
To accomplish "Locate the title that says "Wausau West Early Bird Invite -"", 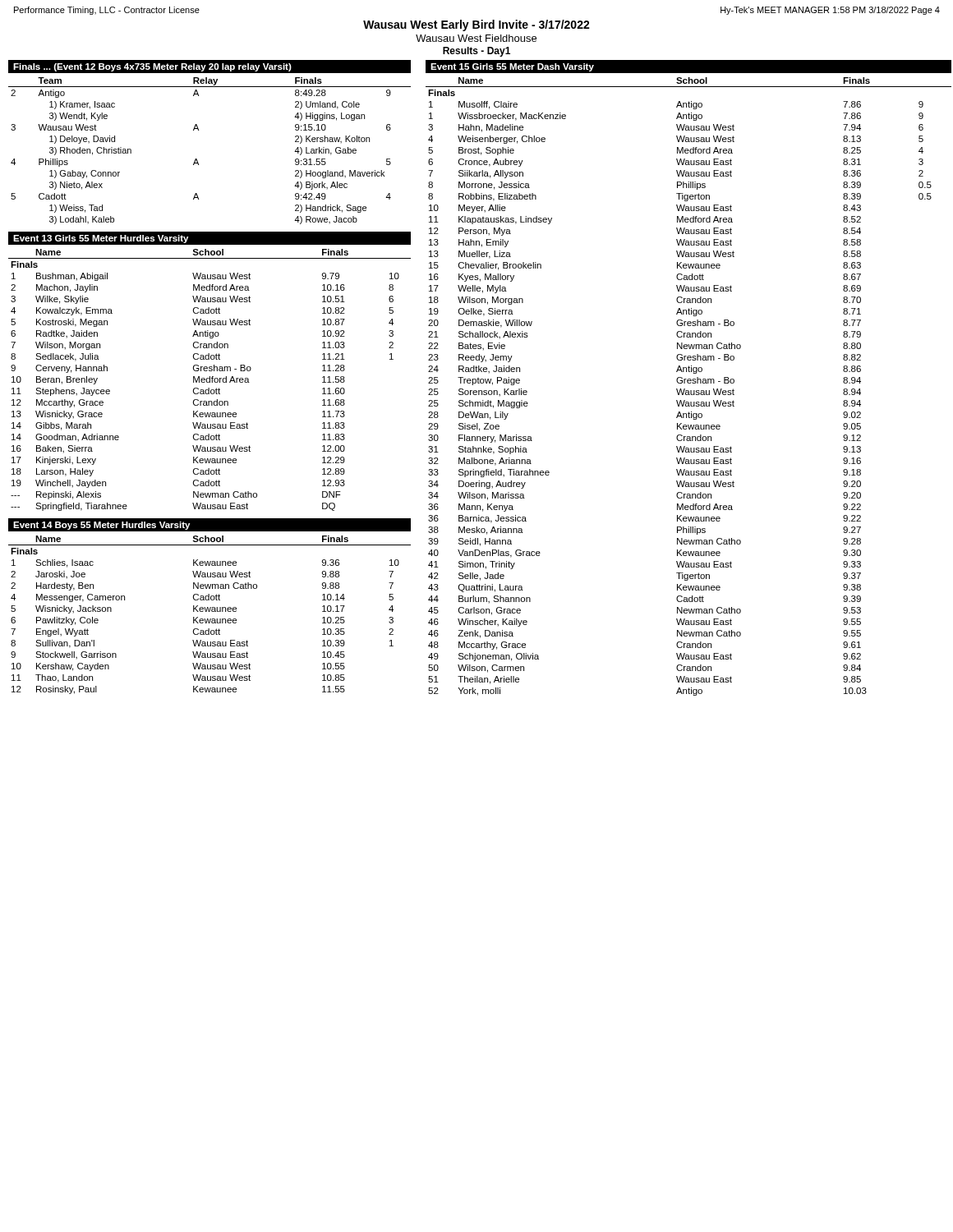I will 476,25.
